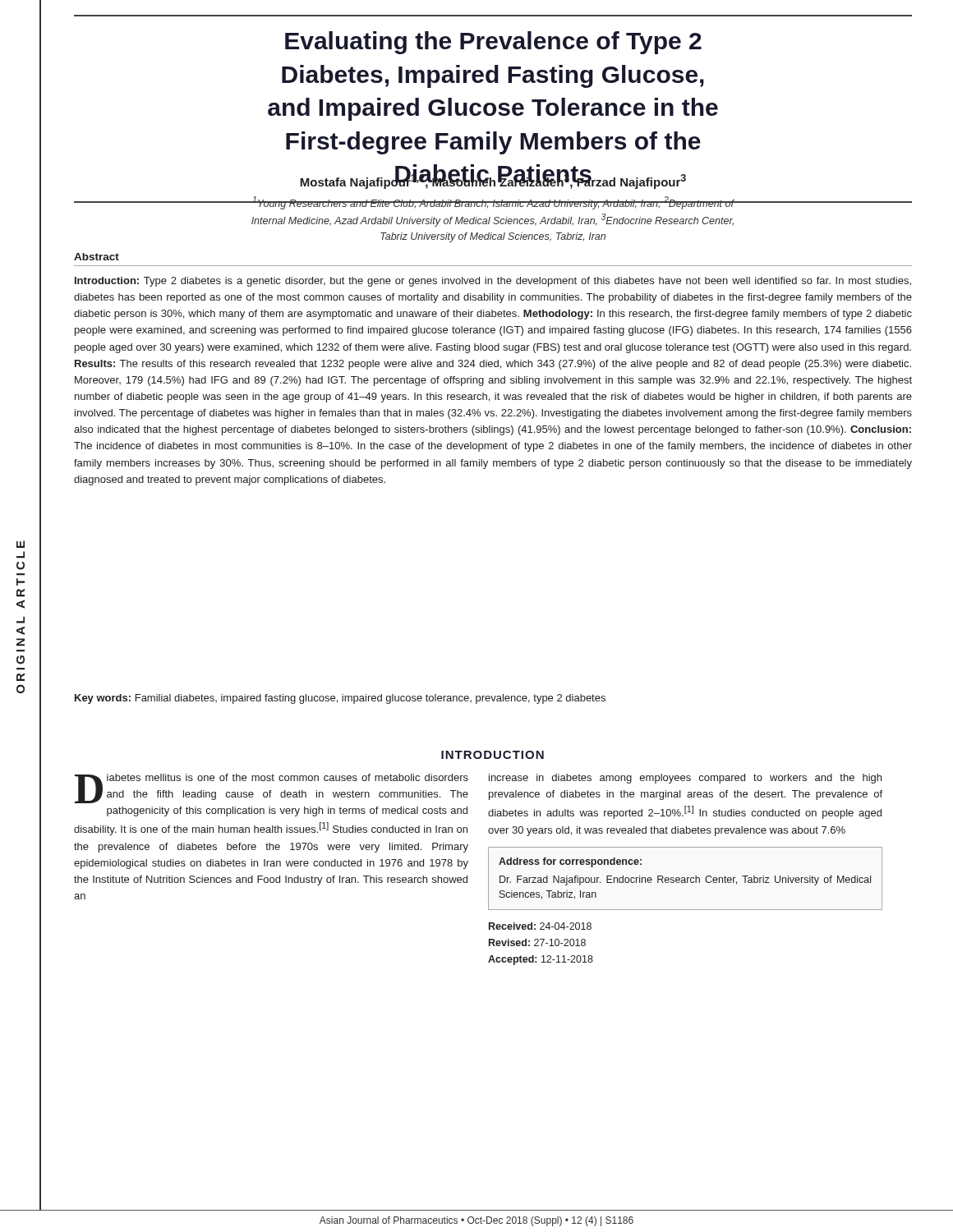Find the element starting "increase in diabetes among"
Image resolution: width=953 pixels, height=1232 pixels.
pos(685,804)
